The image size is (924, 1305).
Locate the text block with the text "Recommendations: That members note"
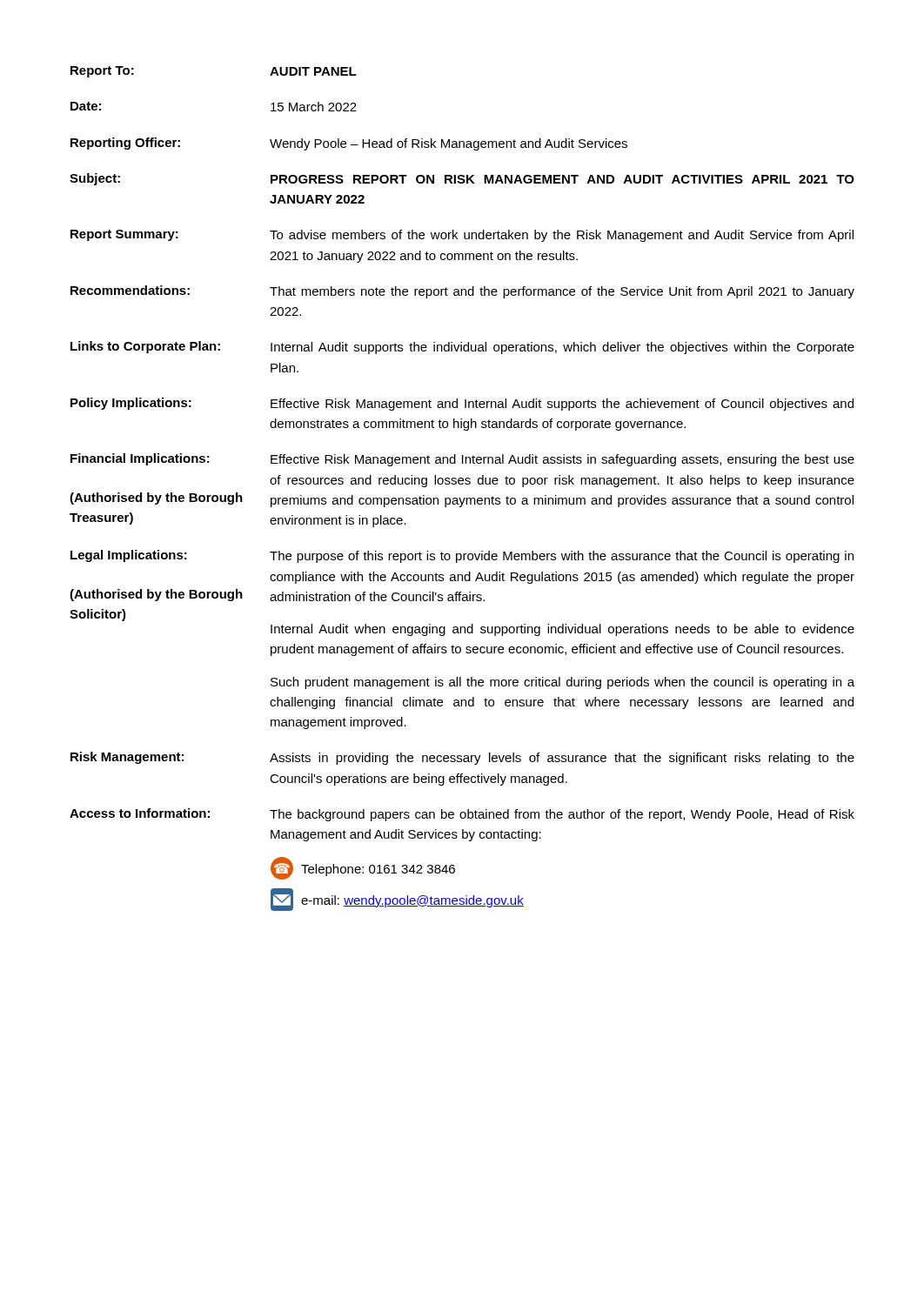point(462,301)
